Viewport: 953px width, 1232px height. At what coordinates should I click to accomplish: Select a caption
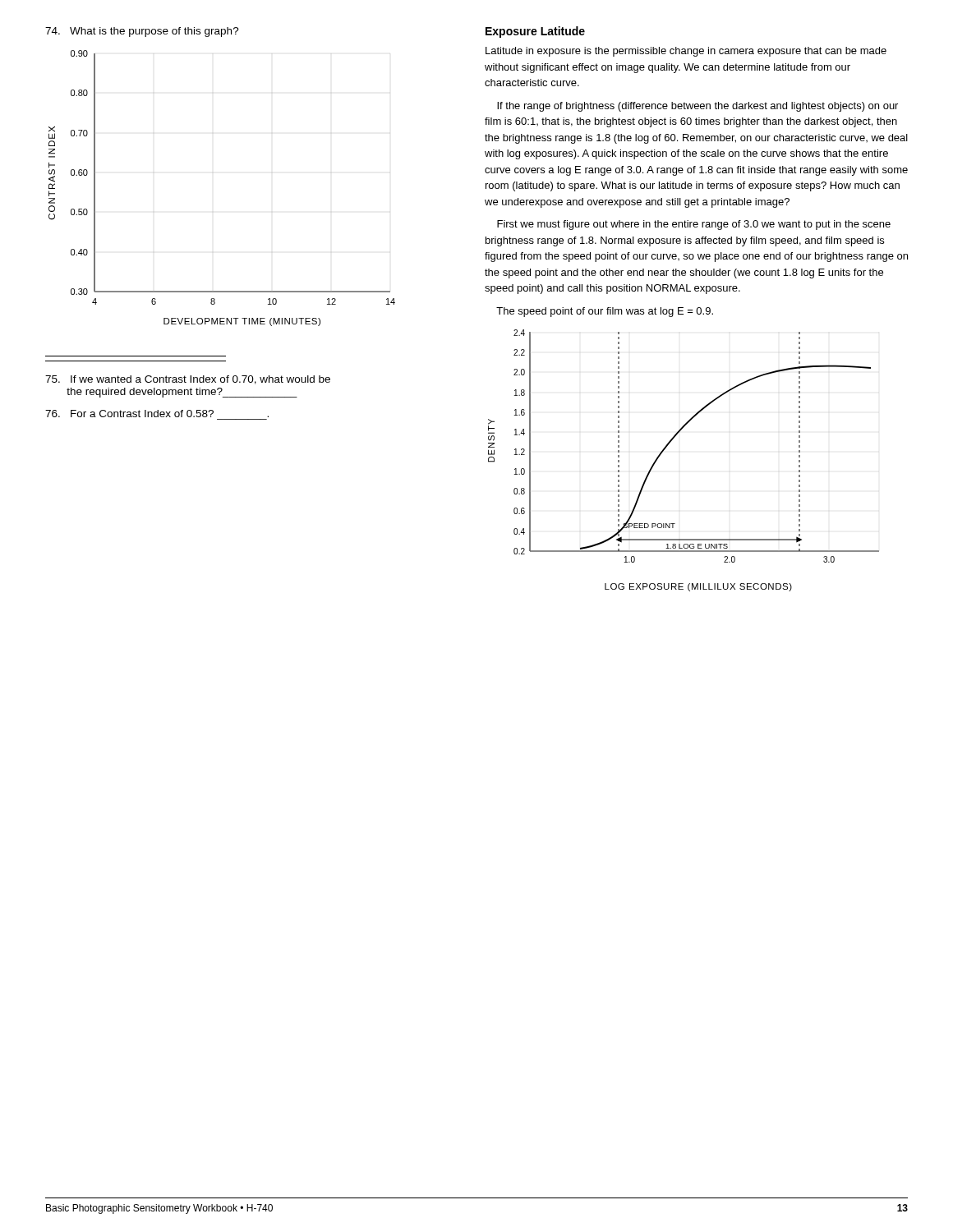click(x=698, y=586)
